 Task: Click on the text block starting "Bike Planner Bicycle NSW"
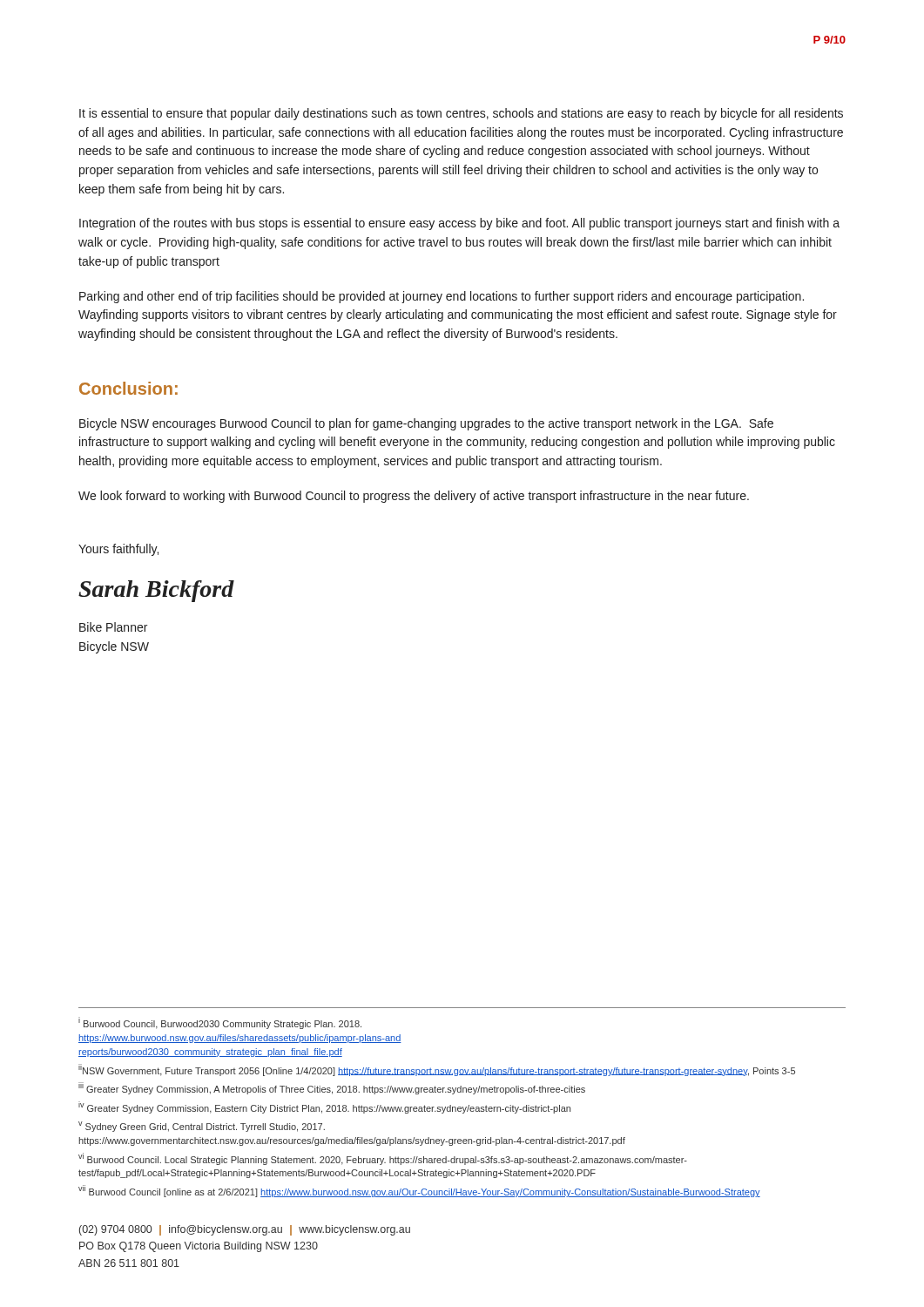tap(114, 637)
